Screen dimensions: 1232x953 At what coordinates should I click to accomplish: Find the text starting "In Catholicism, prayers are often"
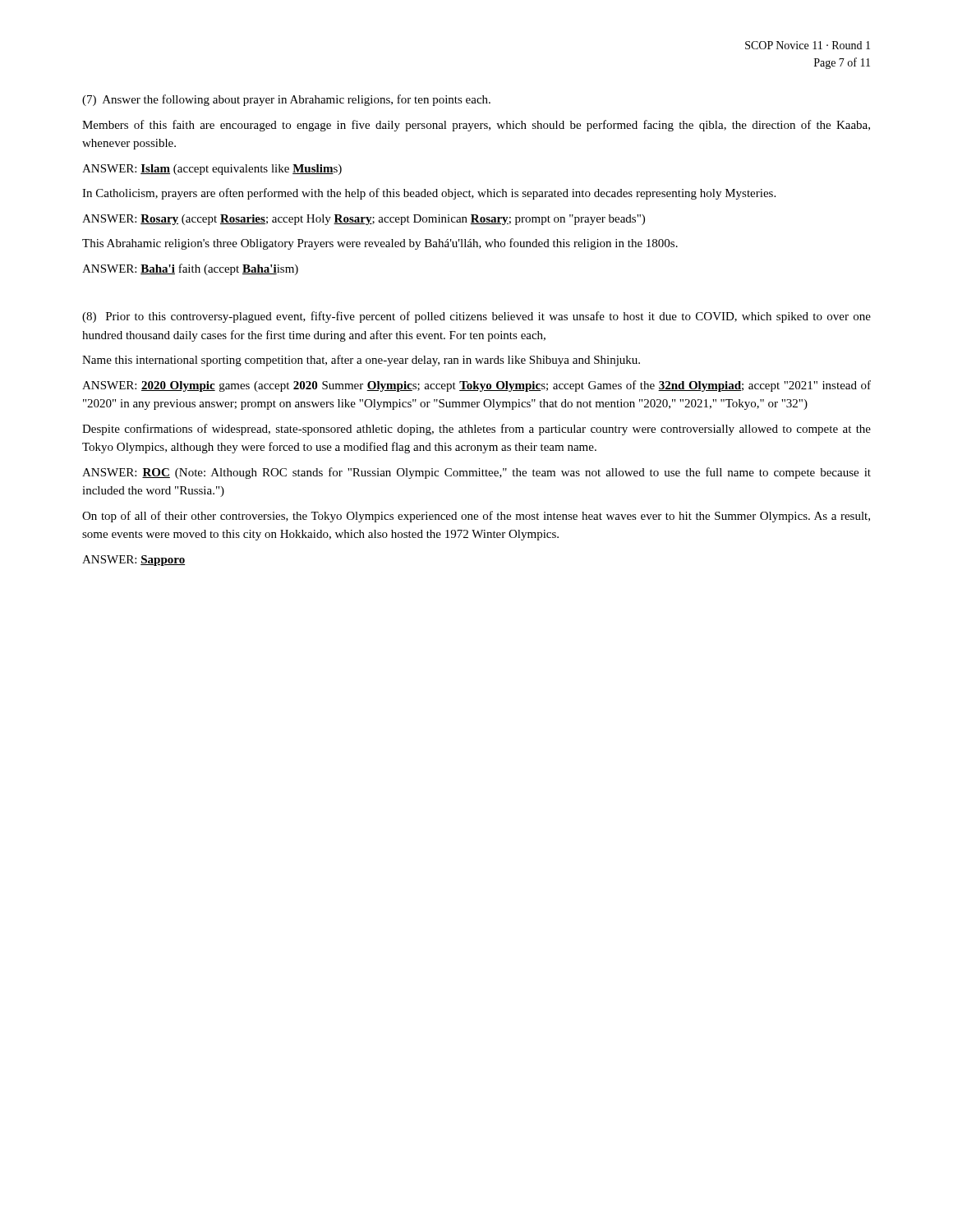[x=476, y=193]
